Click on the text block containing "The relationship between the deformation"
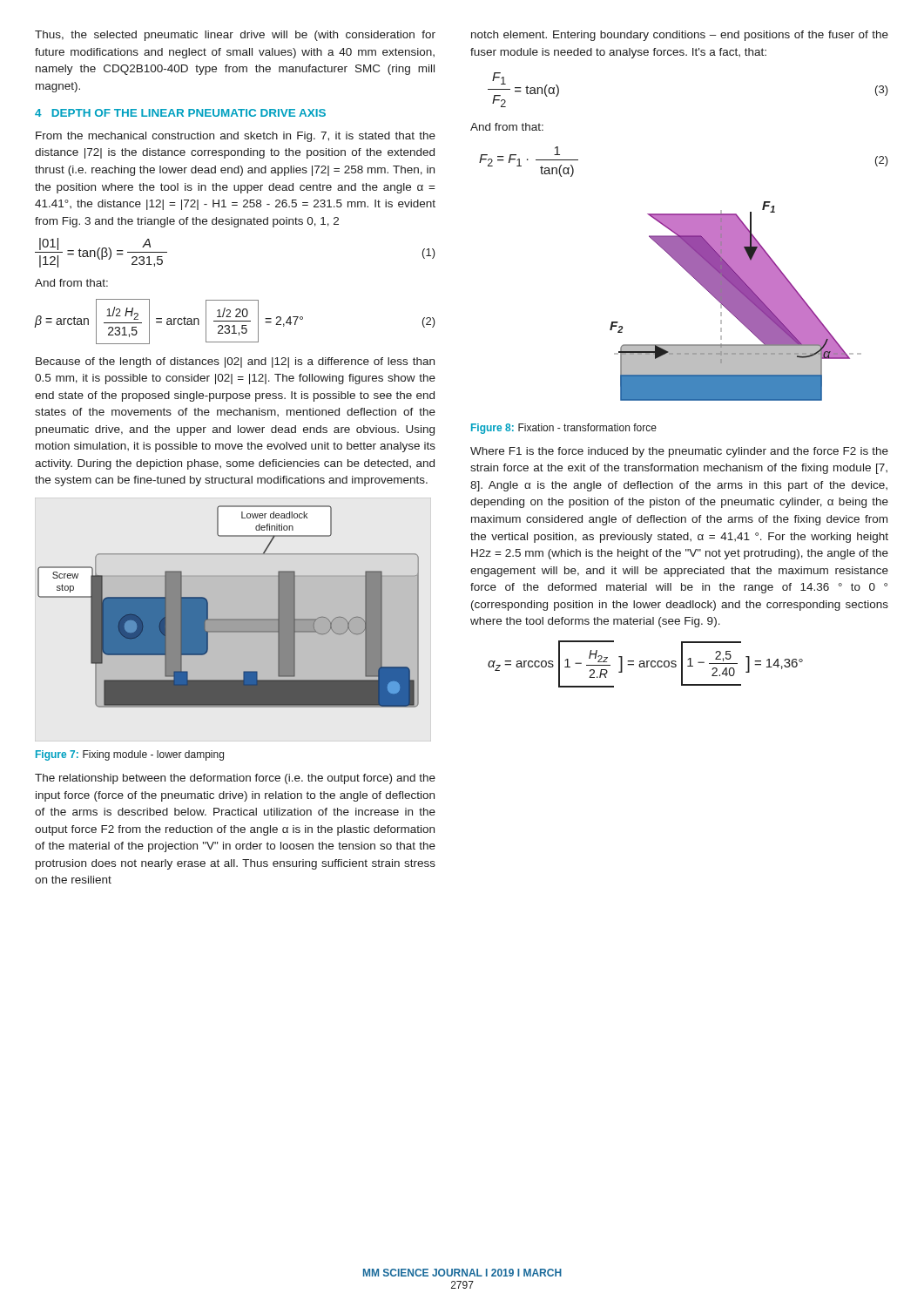The height and width of the screenshot is (1307, 924). click(235, 829)
